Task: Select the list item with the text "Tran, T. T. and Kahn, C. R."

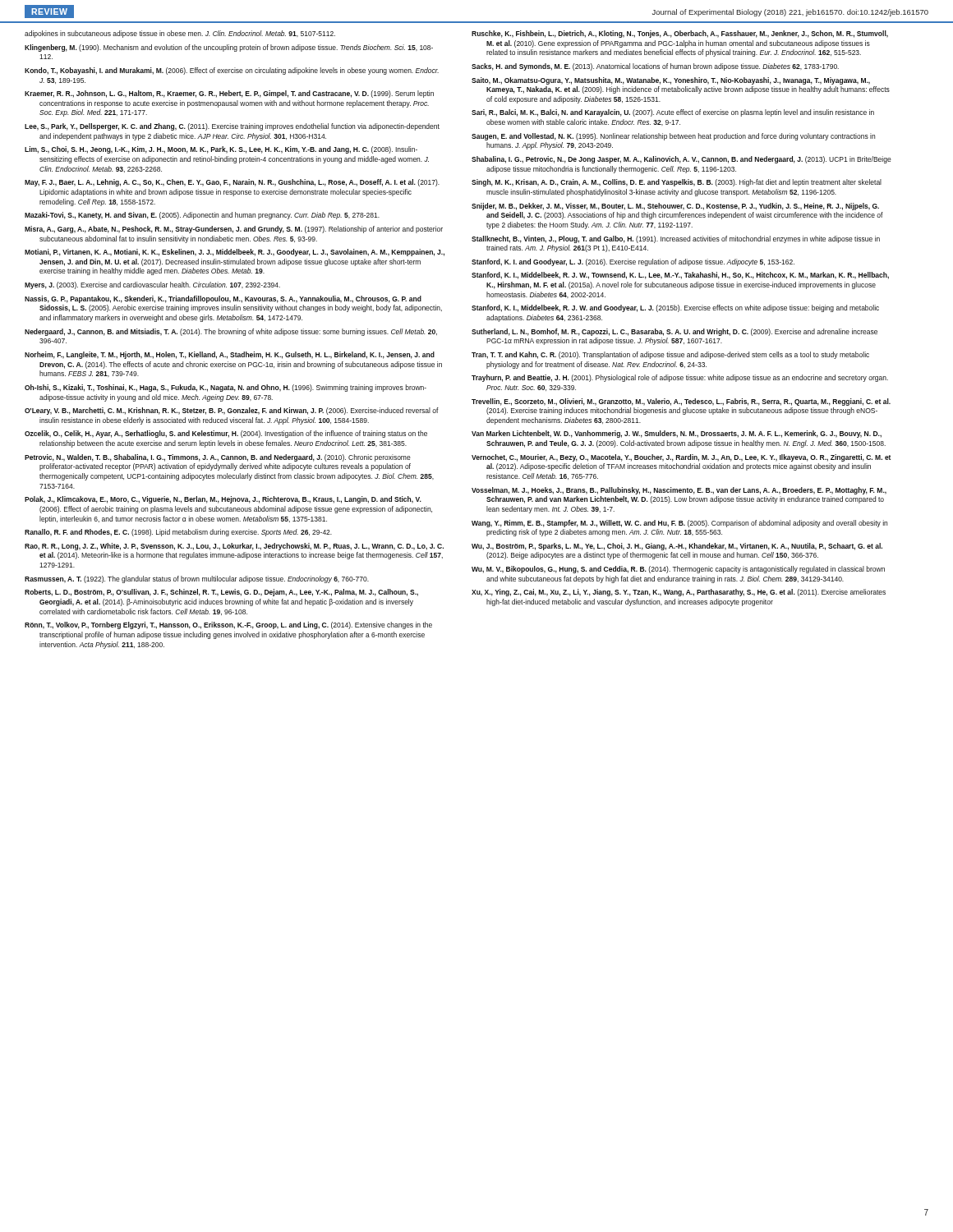Action: click(x=670, y=360)
